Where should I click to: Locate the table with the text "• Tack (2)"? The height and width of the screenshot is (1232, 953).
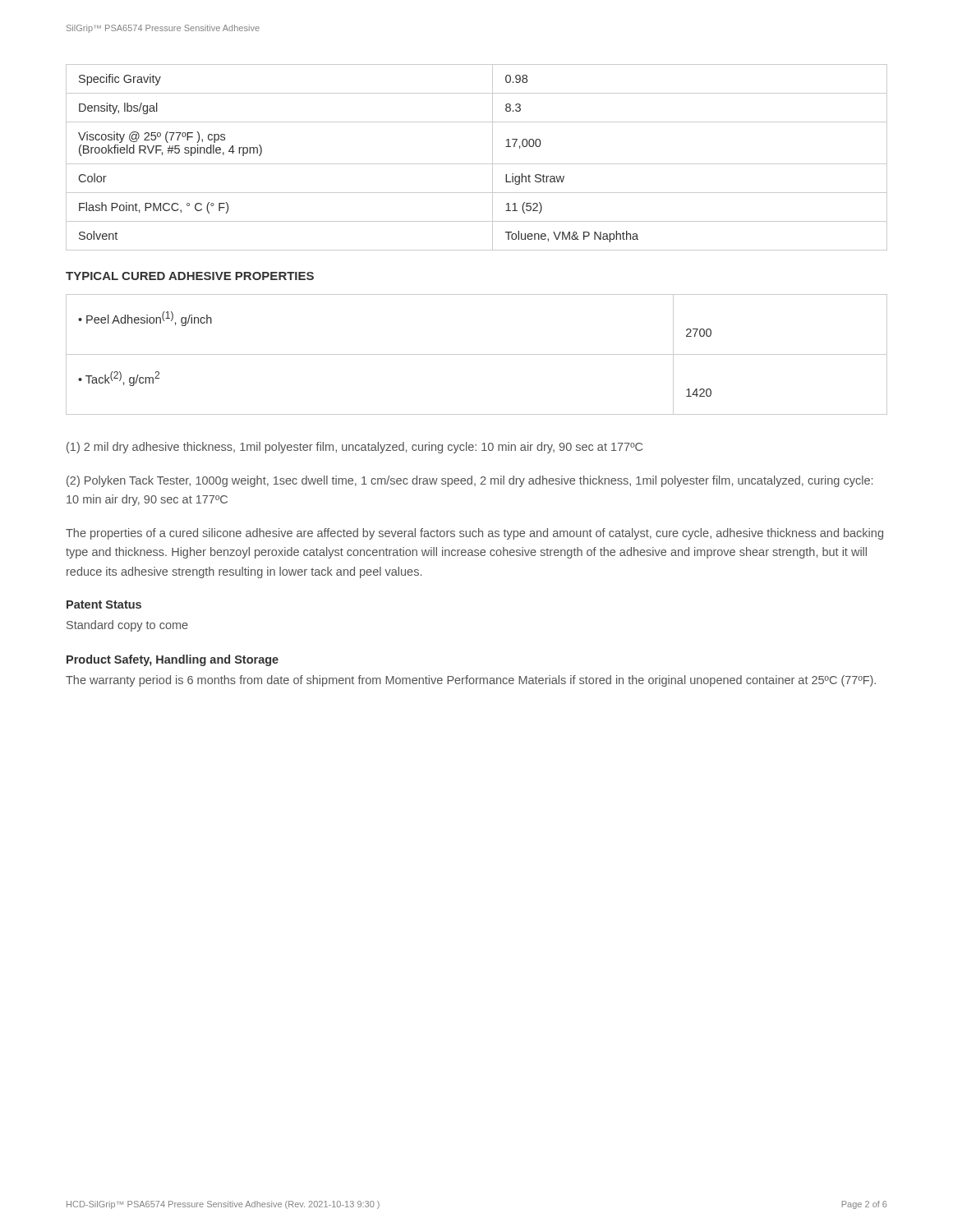click(x=476, y=354)
